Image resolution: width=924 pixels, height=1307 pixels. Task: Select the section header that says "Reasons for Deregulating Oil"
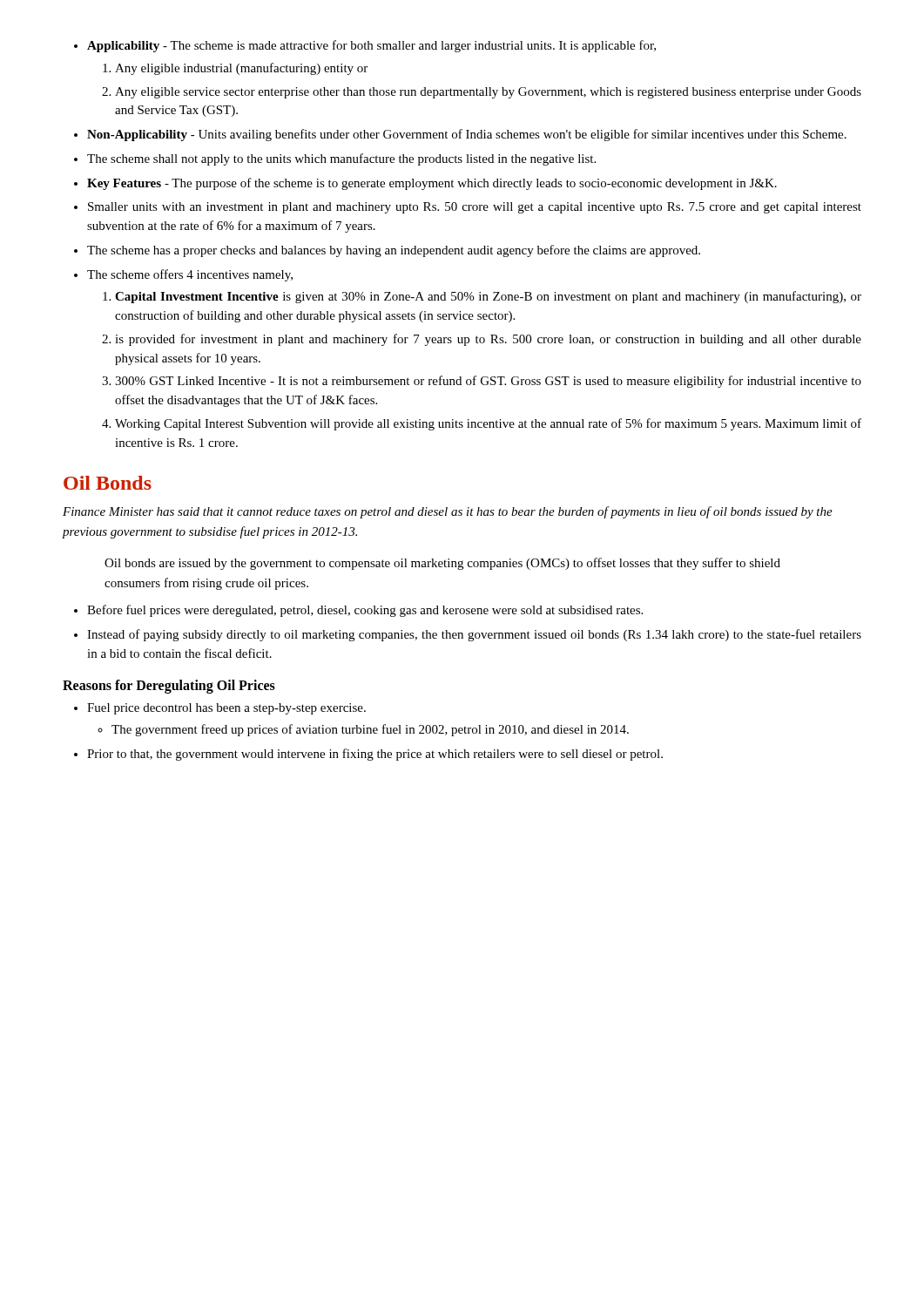(169, 685)
